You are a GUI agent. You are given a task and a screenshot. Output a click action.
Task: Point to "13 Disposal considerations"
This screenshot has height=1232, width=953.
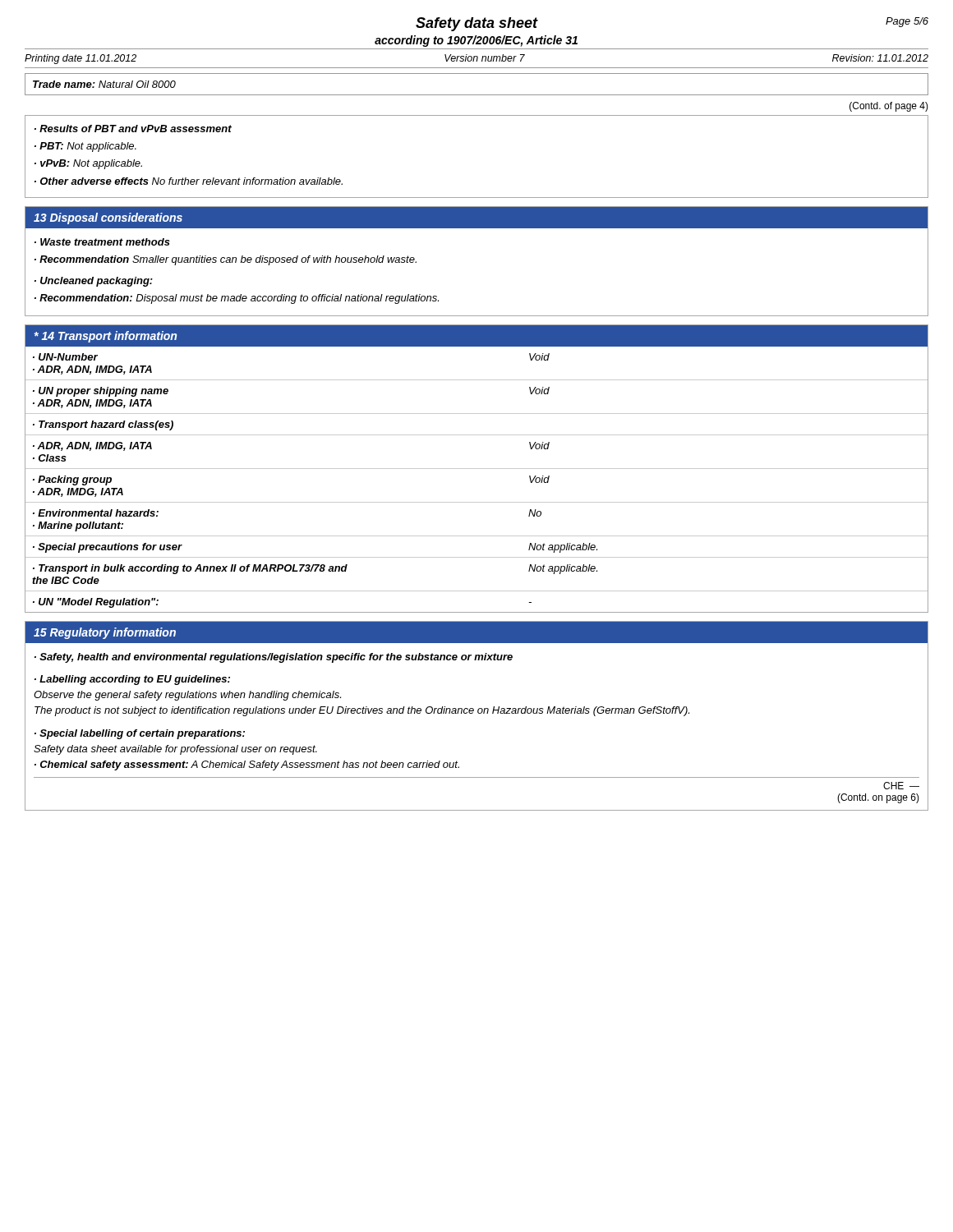pos(108,217)
